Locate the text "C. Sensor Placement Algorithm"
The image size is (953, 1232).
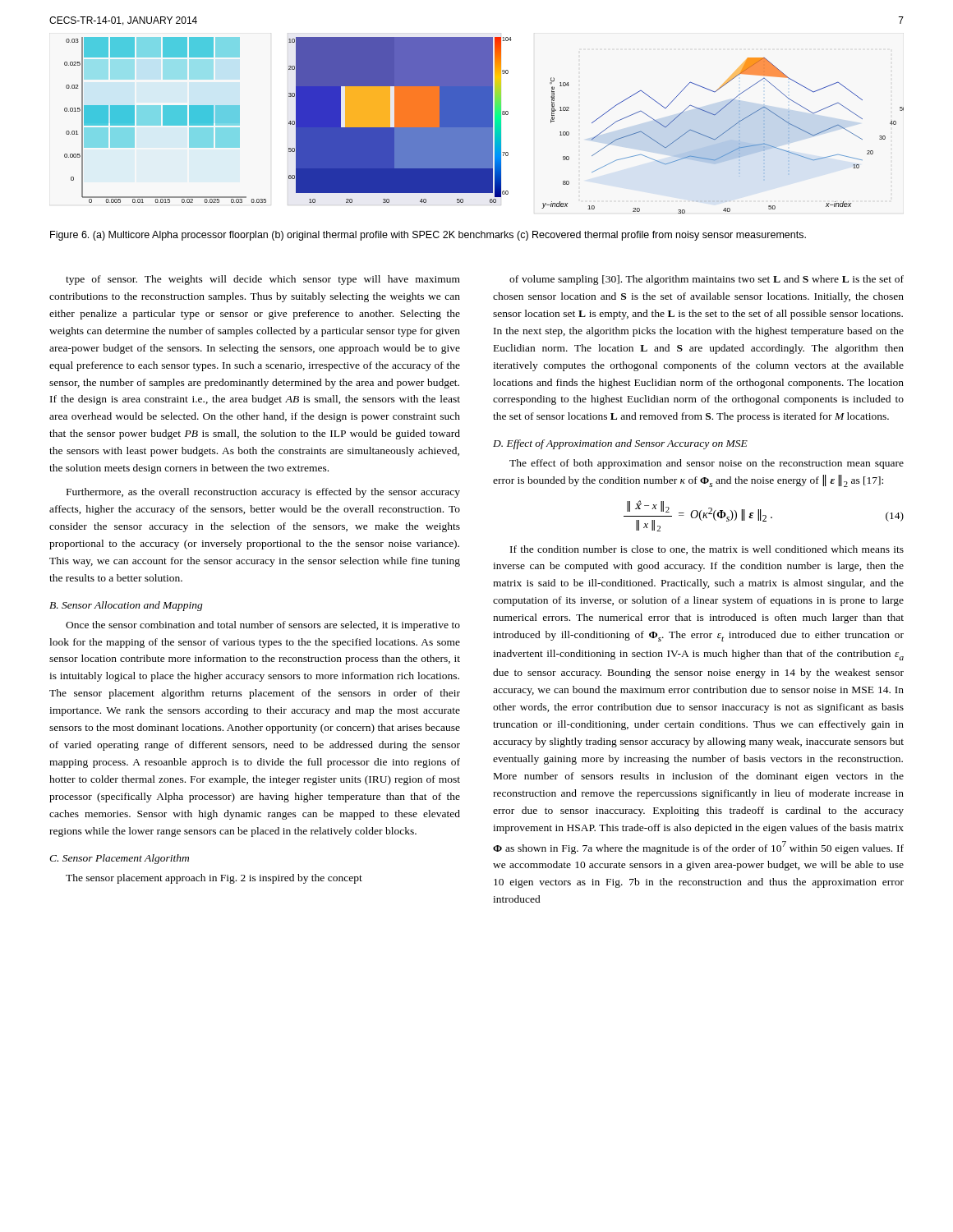point(119,858)
